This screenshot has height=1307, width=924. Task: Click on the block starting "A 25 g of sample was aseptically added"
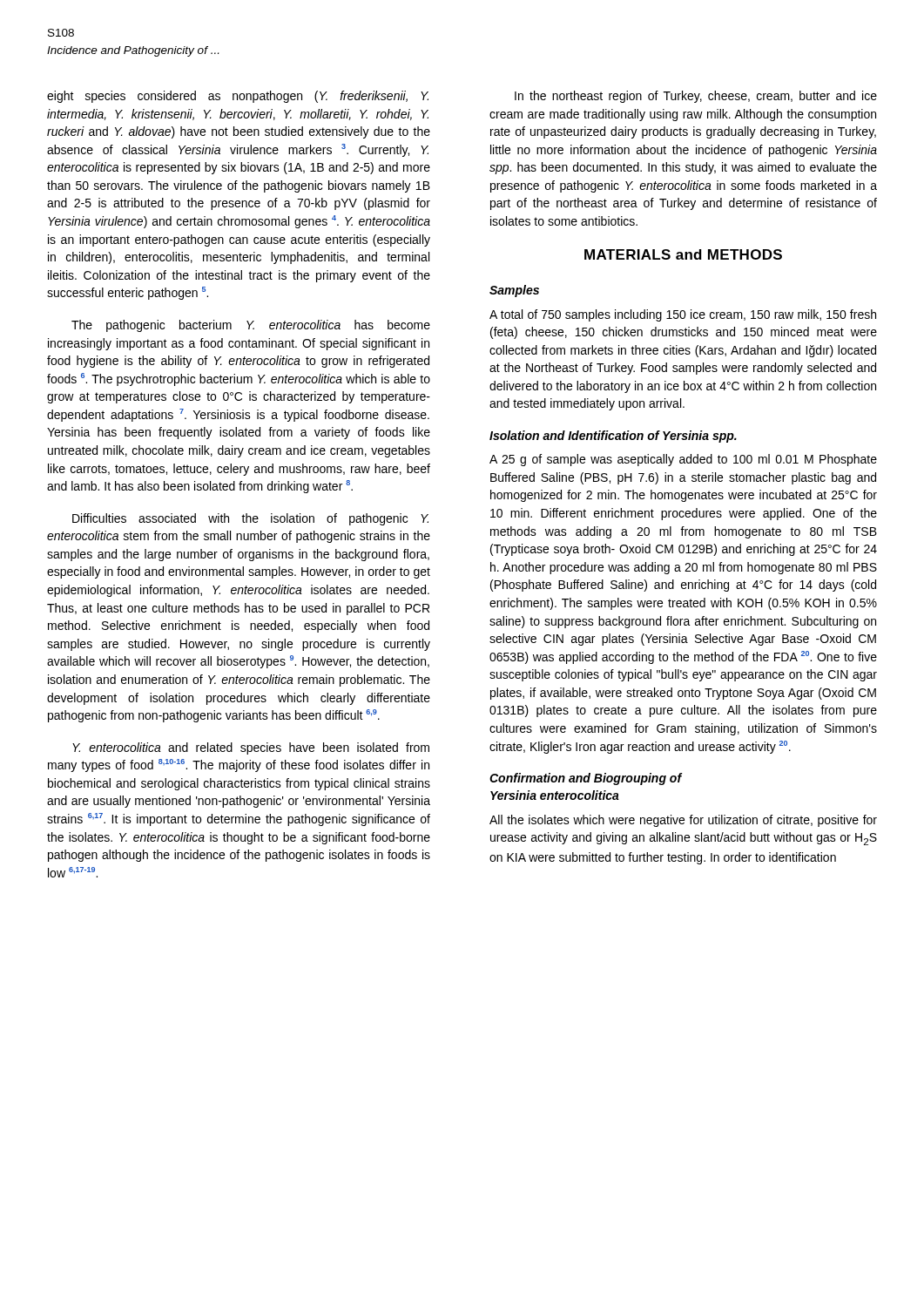pos(683,603)
